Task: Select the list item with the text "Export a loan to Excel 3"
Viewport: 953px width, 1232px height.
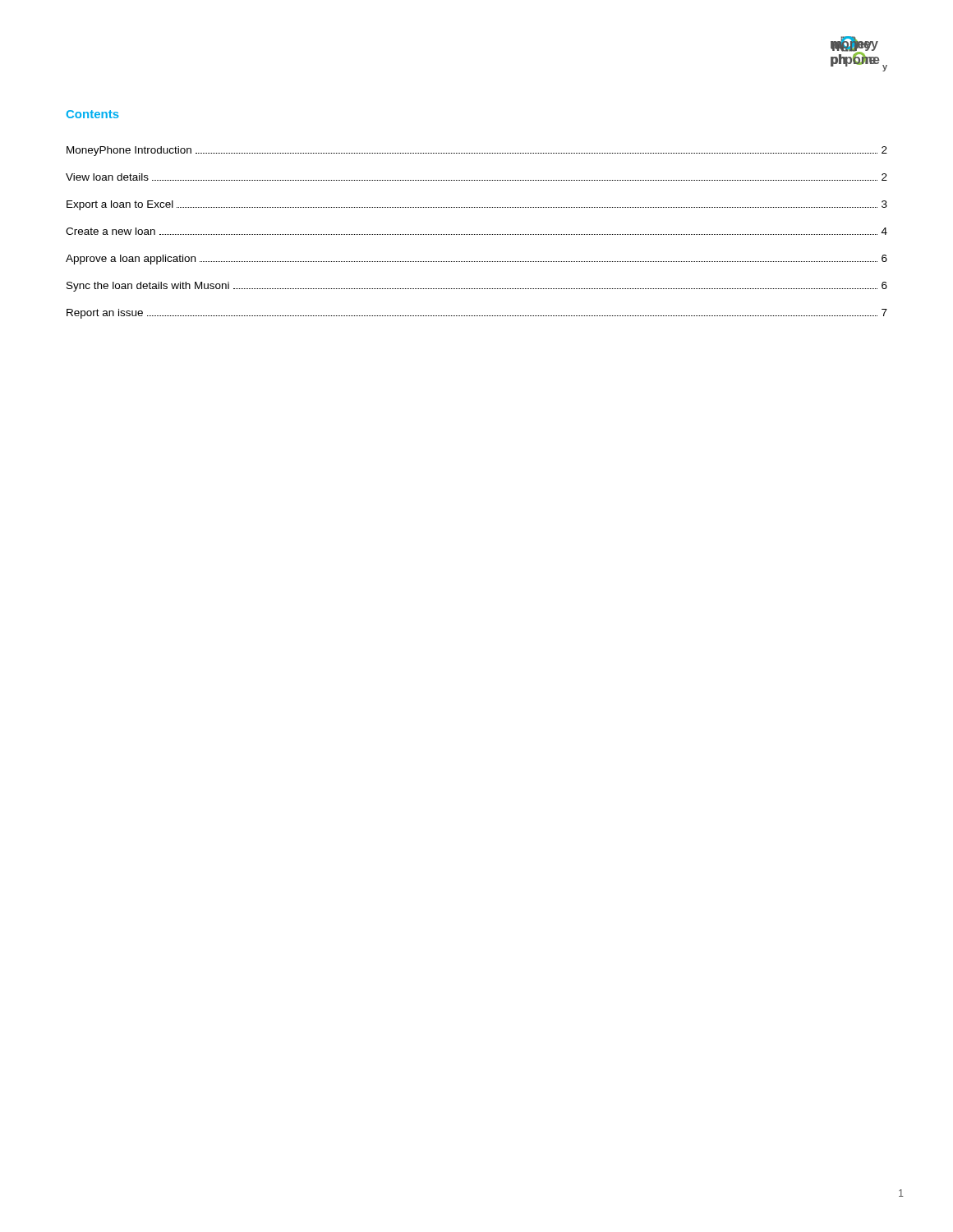Action: click(476, 204)
